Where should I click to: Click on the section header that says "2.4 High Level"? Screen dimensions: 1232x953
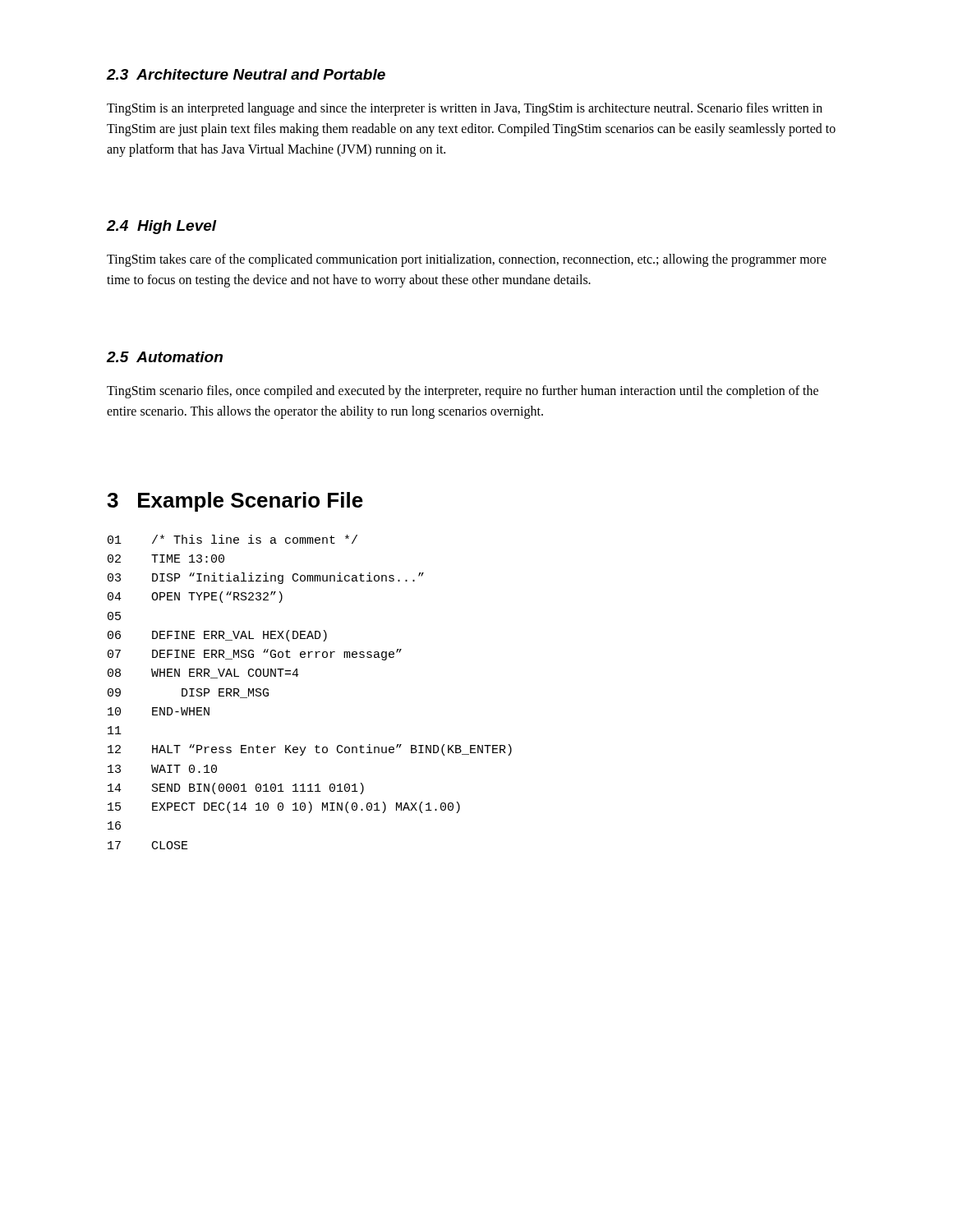(161, 226)
